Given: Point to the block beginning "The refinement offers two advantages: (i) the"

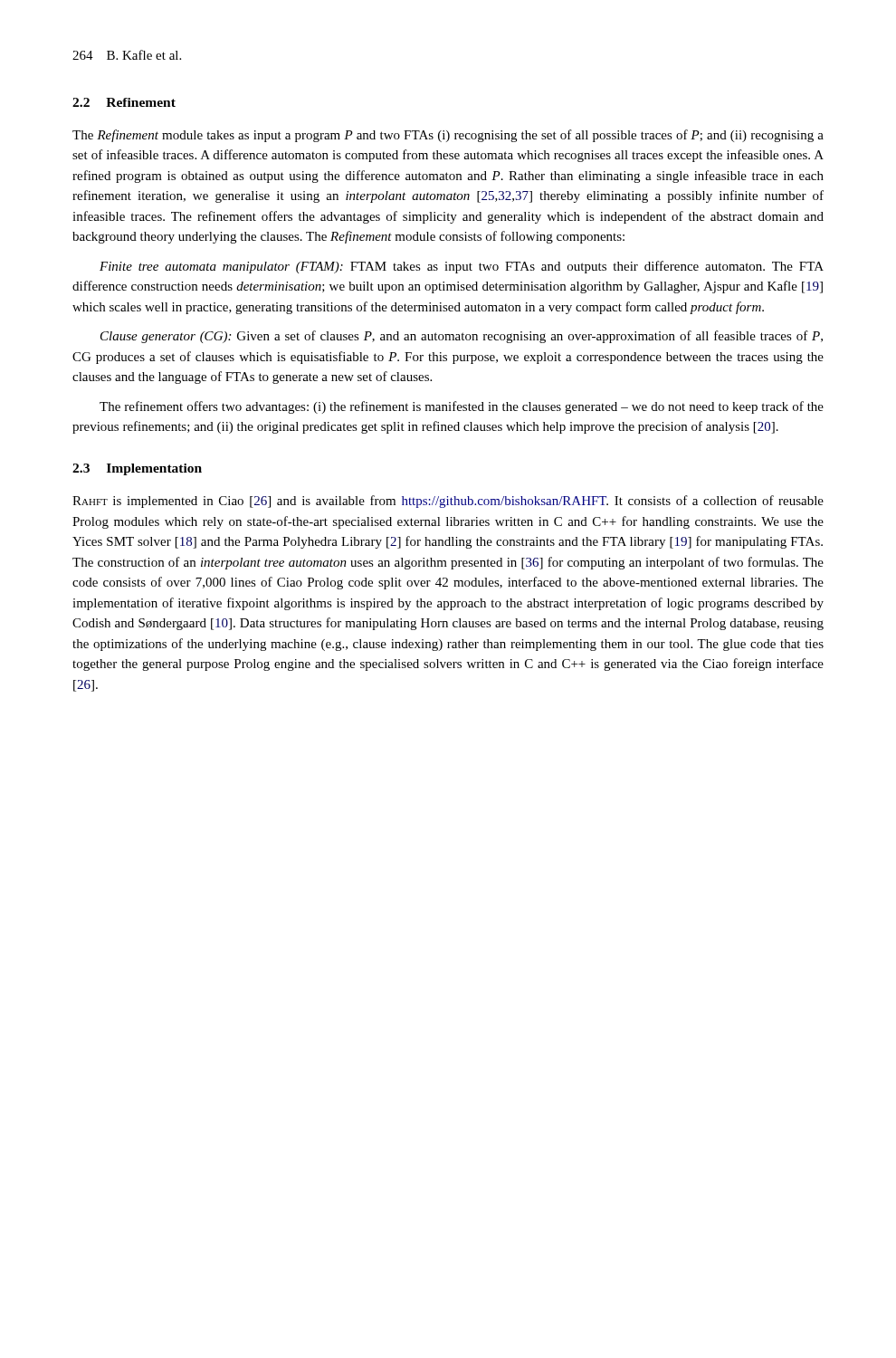Looking at the screenshot, I should [448, 417].
